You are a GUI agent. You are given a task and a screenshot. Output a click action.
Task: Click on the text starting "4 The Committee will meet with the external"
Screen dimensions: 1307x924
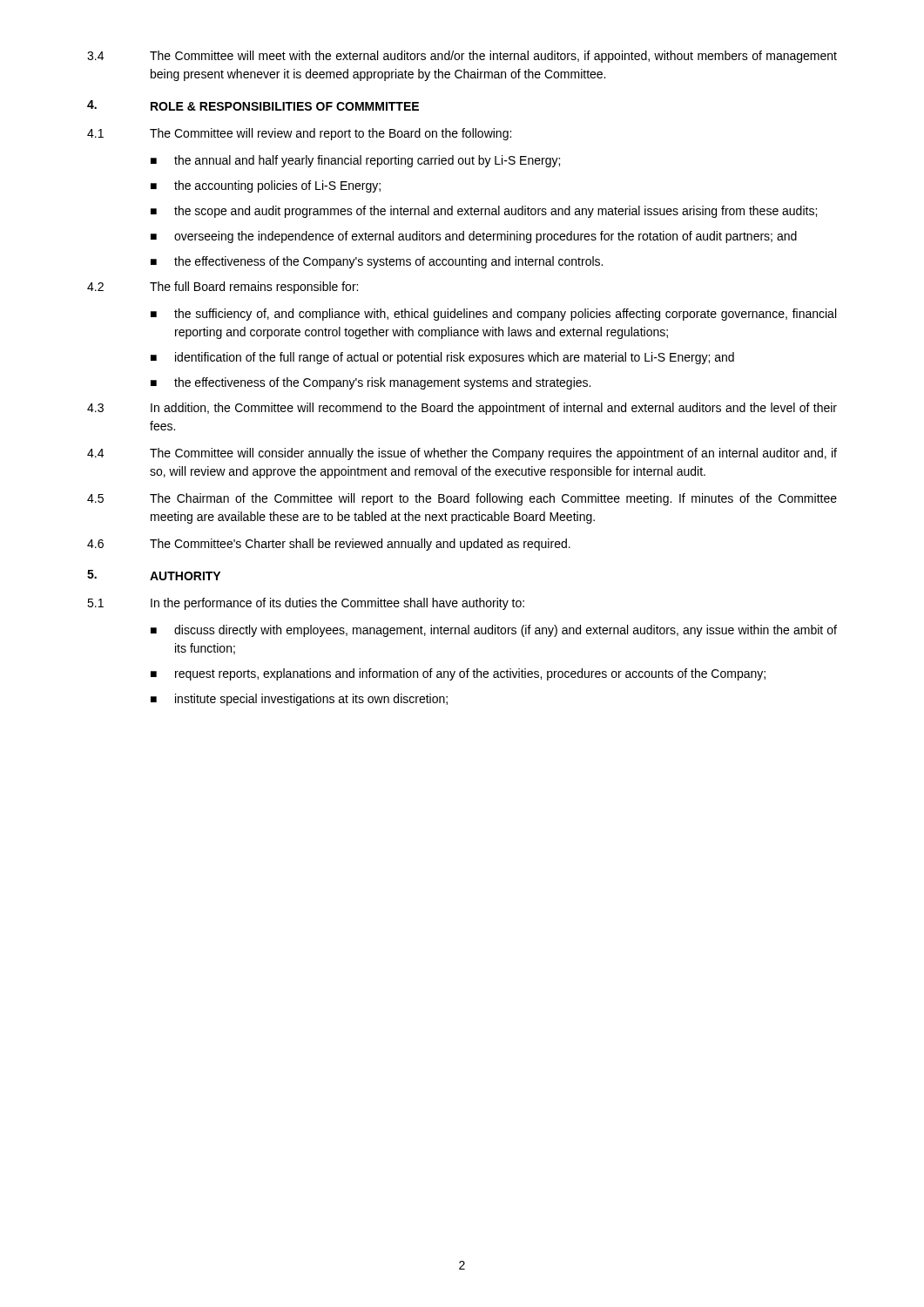(462, 65)
